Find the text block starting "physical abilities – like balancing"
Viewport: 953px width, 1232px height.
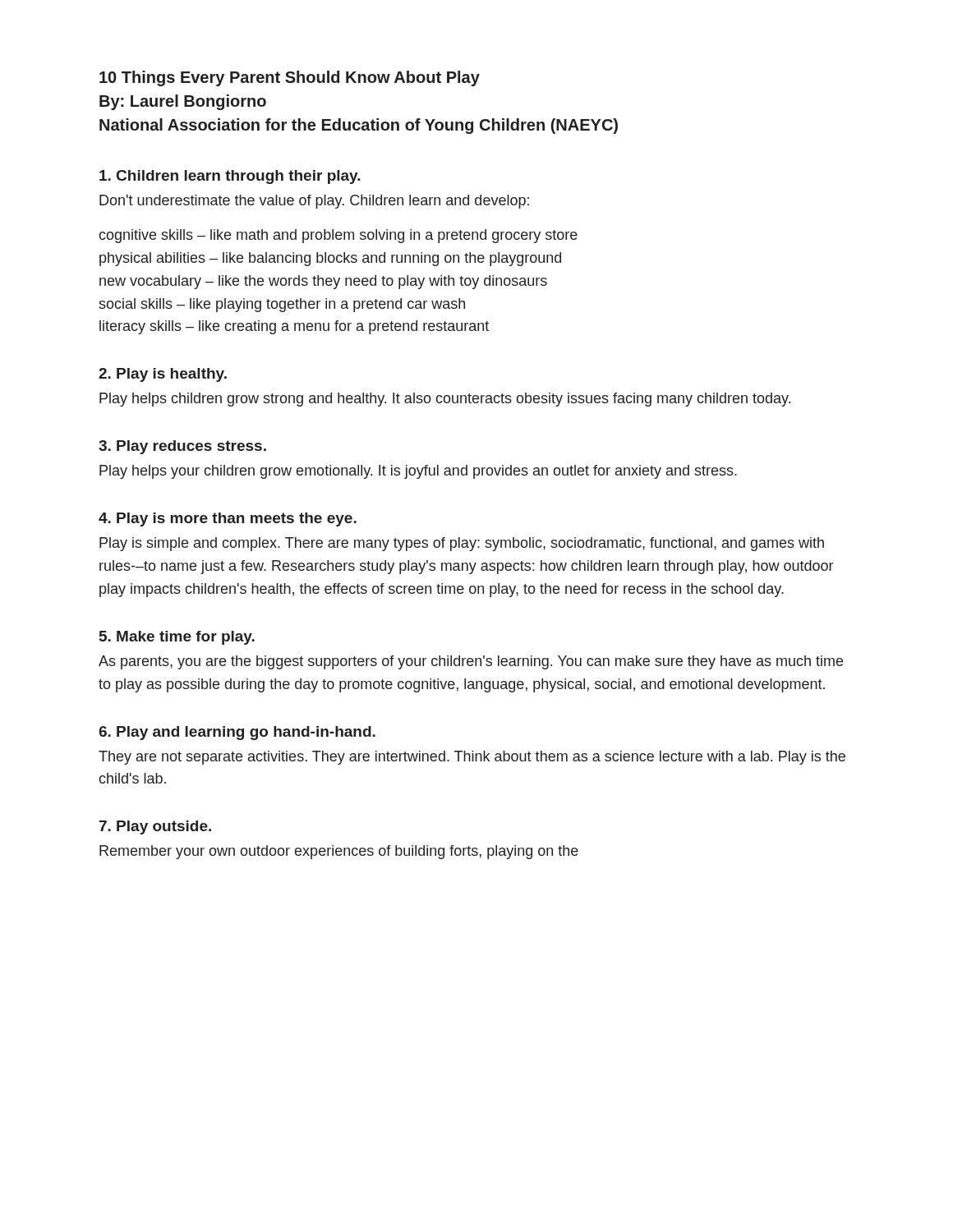coord(330,258)
